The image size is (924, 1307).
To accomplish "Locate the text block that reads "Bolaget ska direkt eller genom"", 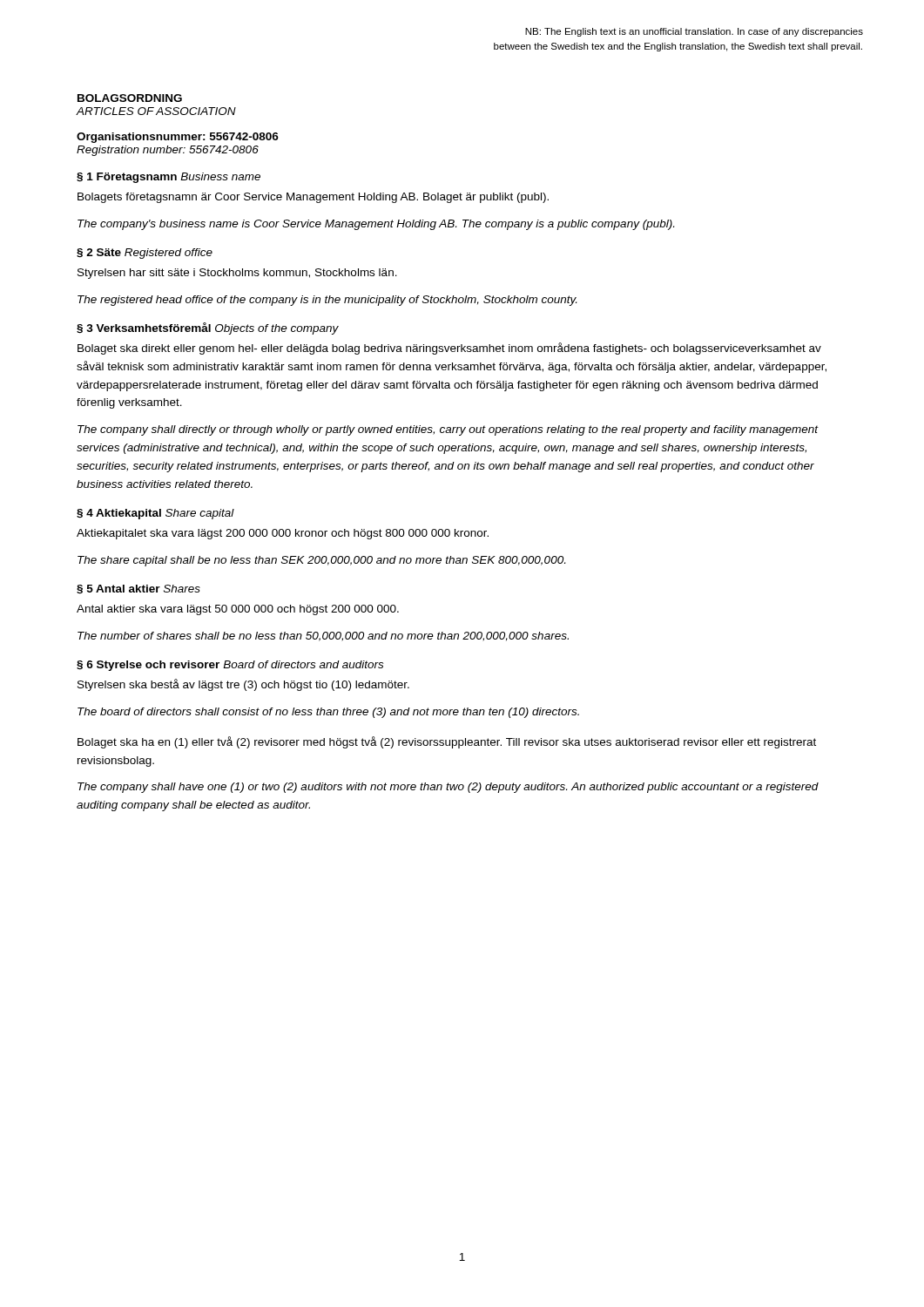I will coord(452,375).
